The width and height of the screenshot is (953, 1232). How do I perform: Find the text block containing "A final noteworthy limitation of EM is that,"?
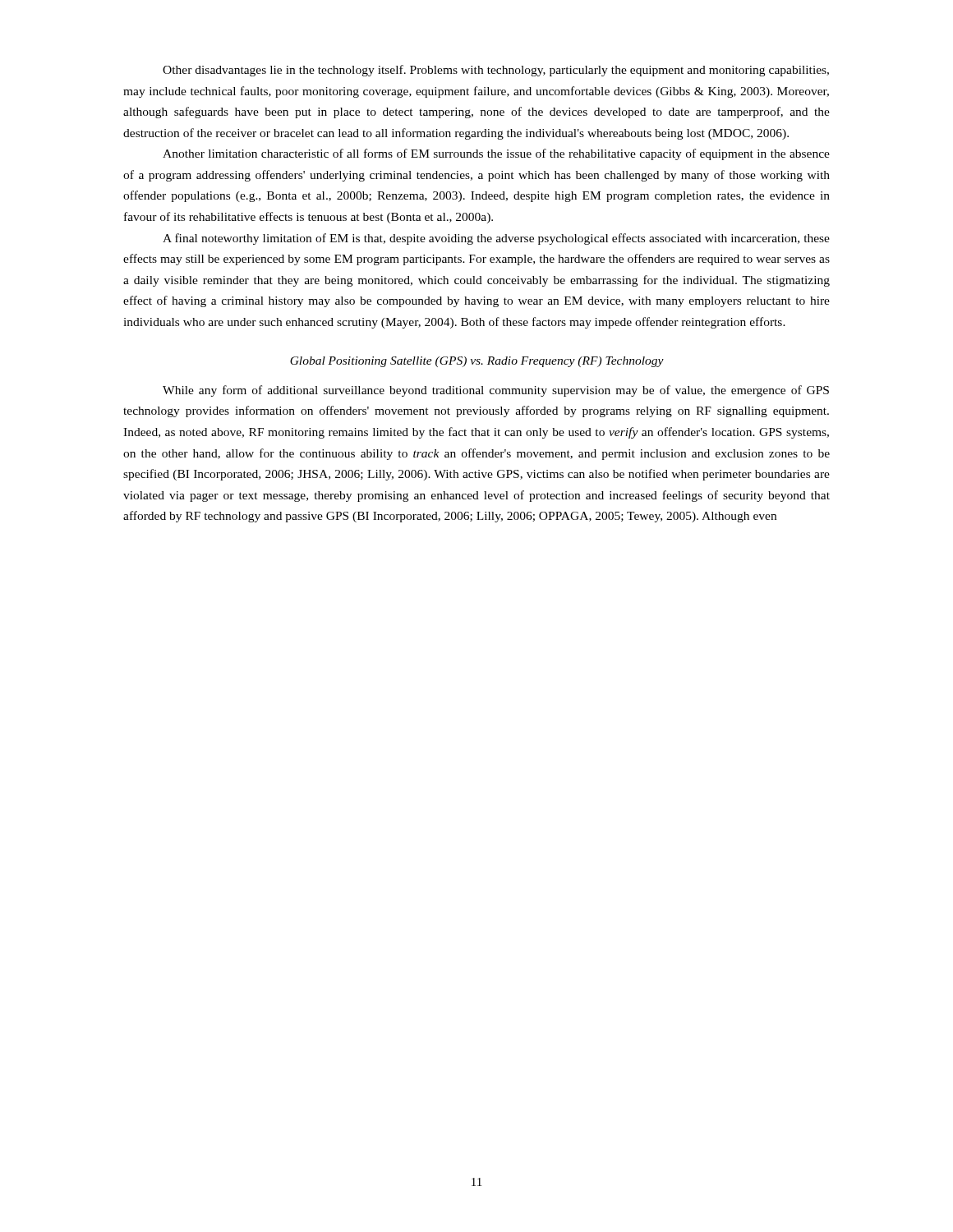click(476, 280)
